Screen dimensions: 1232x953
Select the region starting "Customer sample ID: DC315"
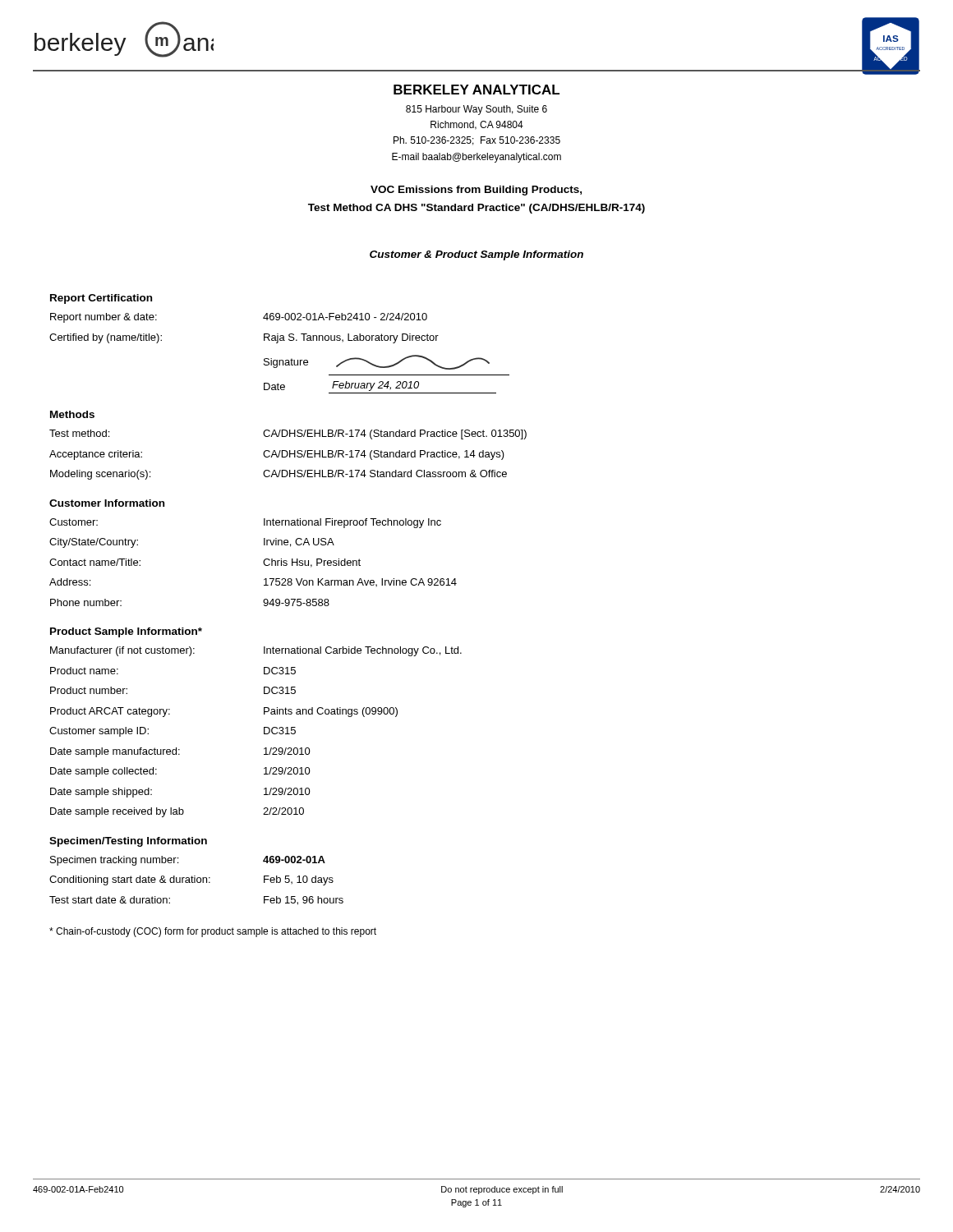[101, 731]
